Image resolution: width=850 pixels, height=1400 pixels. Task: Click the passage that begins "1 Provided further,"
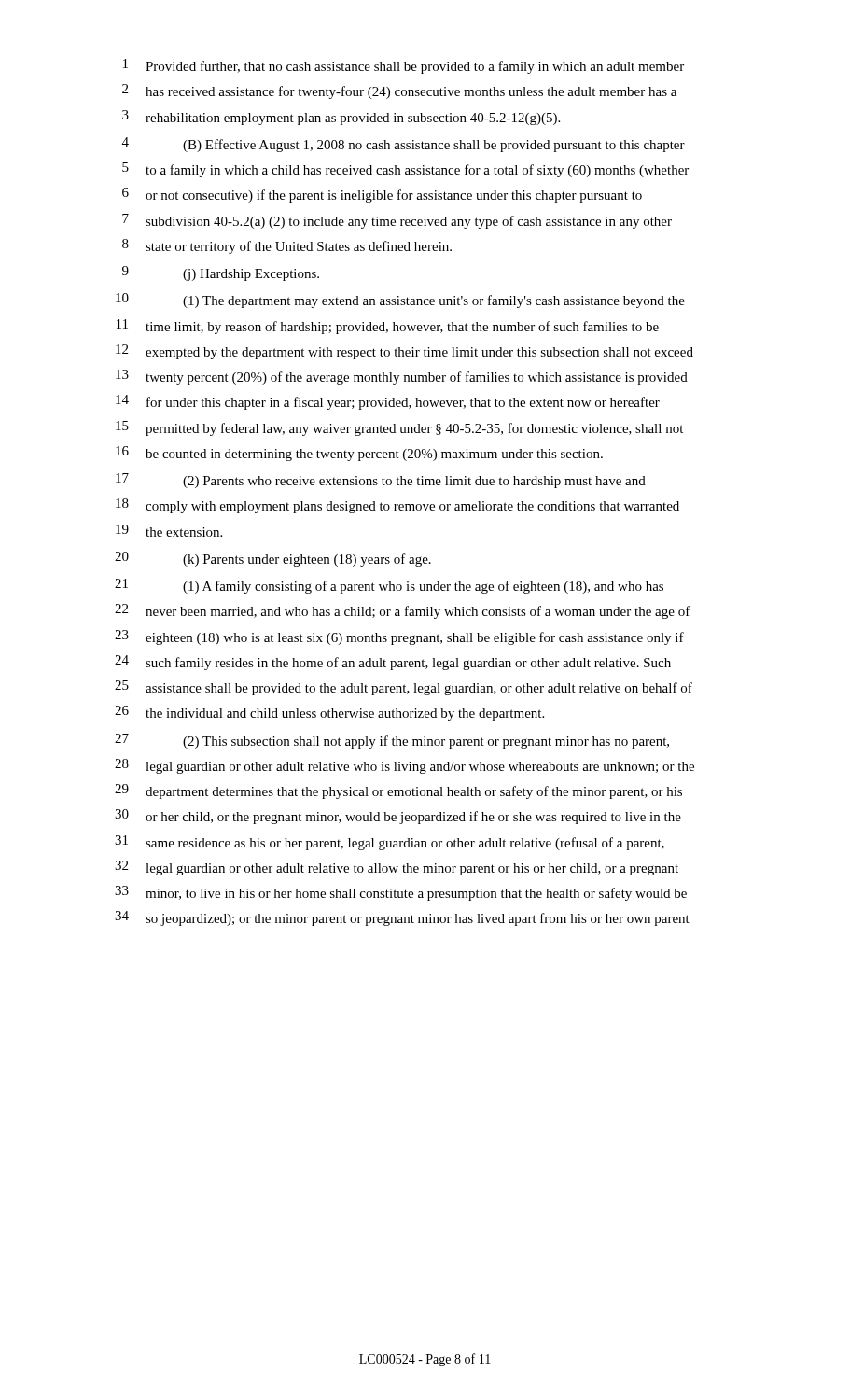click(425, 67)
